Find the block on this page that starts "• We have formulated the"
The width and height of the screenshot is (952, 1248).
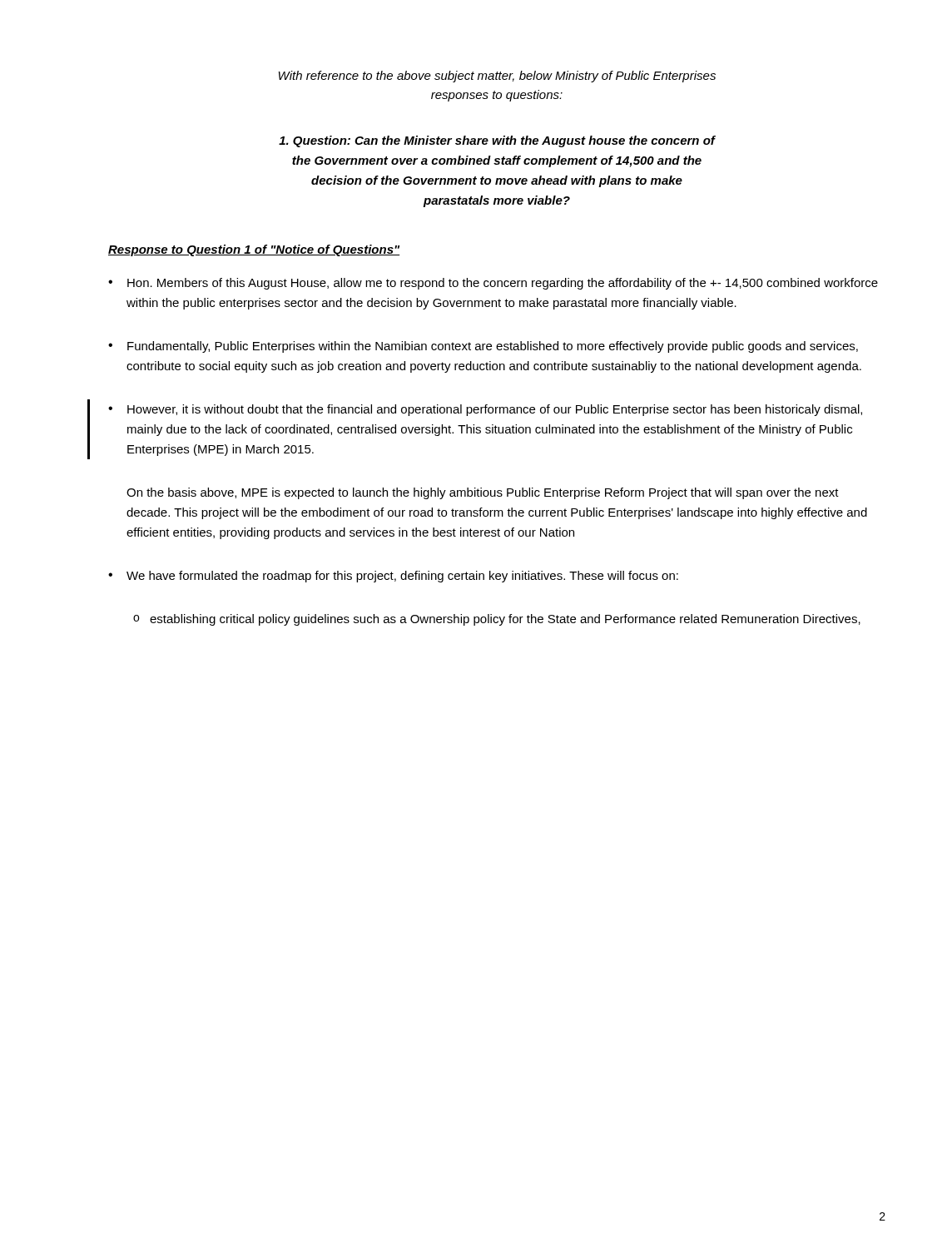(394, 576)
